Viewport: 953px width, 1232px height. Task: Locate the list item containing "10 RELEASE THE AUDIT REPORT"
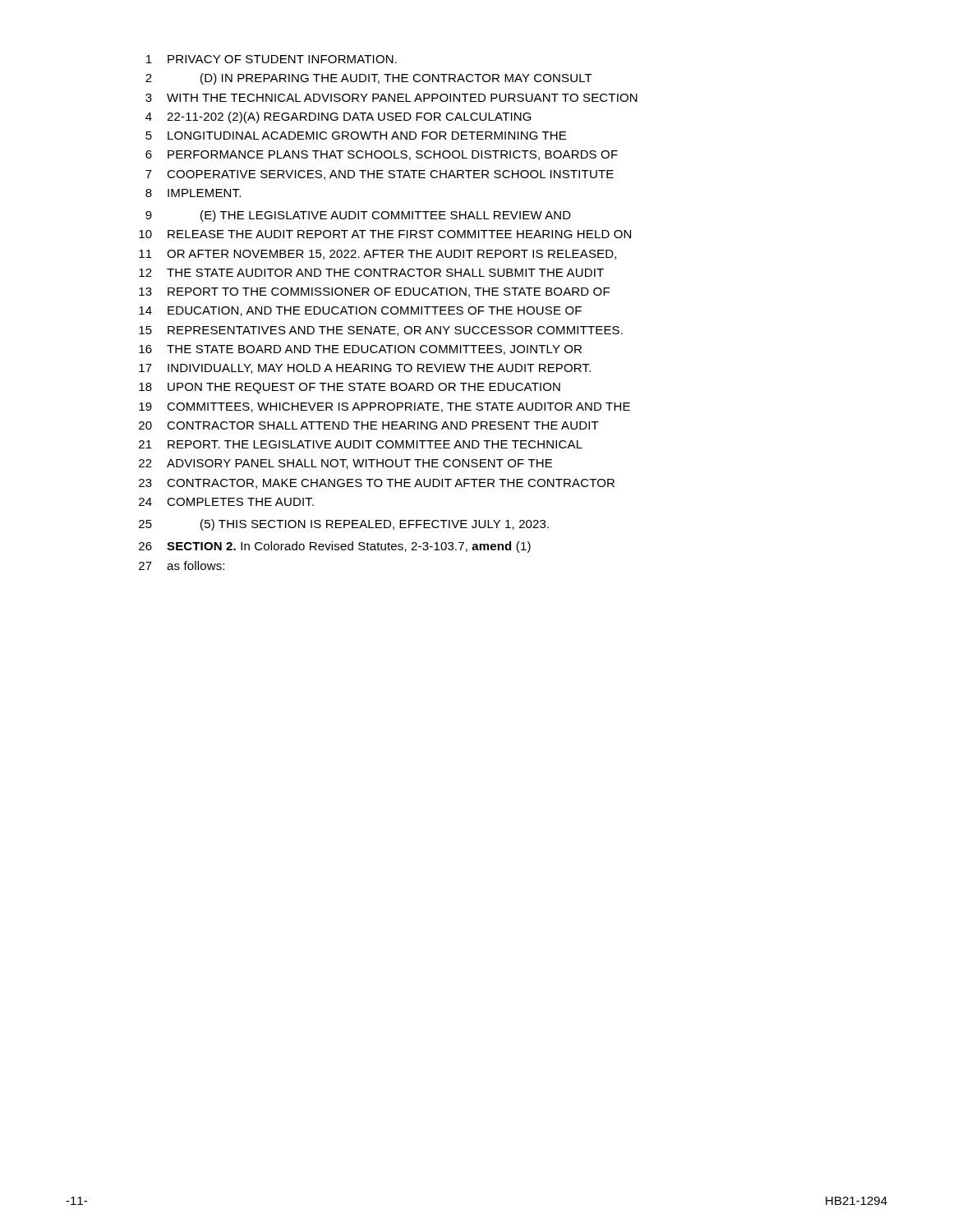[489, 234]
